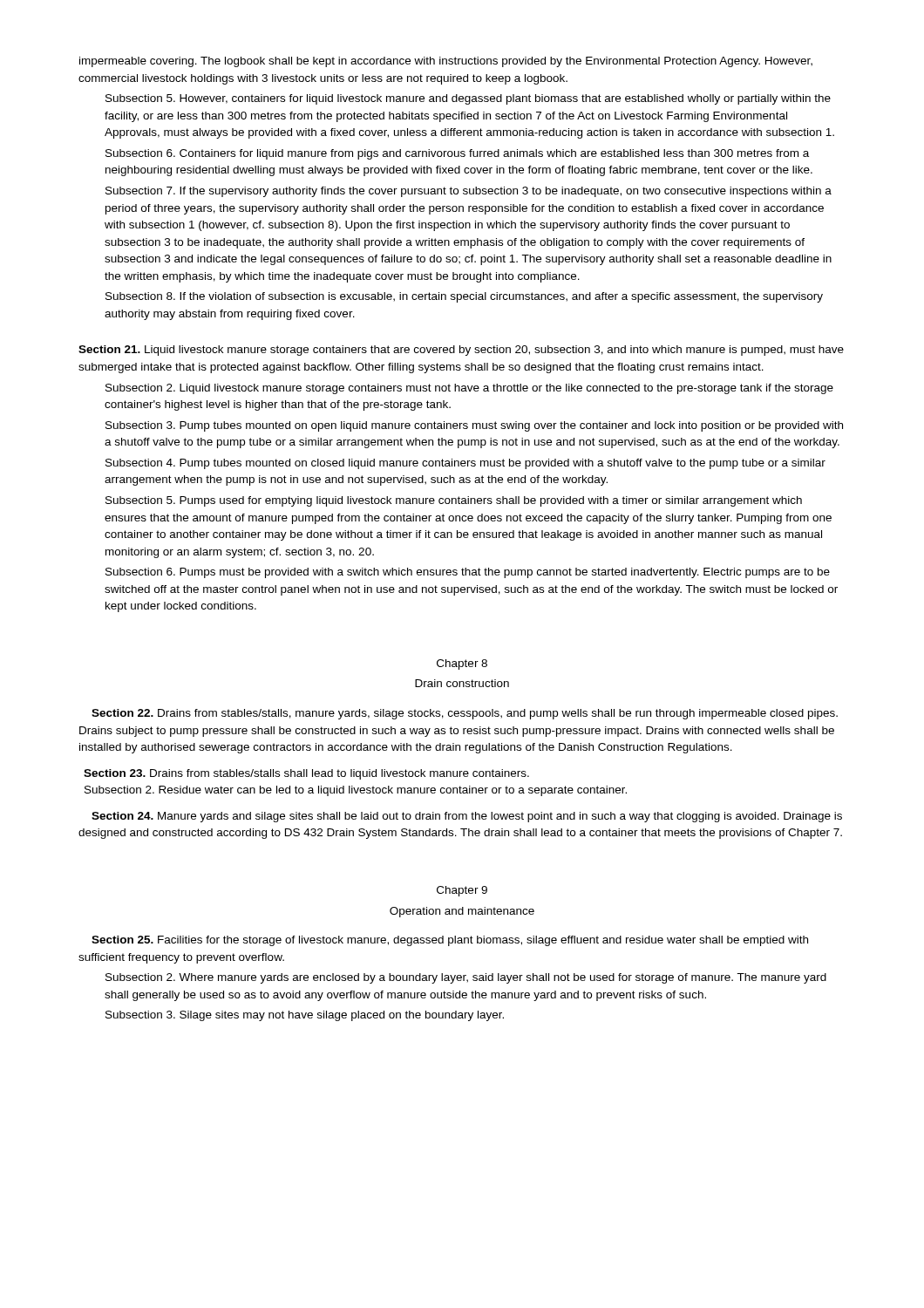Find the text starting "Subsection 5. Pumps used"
This screenshot has height=1308, width=924.
coord(468,526)
